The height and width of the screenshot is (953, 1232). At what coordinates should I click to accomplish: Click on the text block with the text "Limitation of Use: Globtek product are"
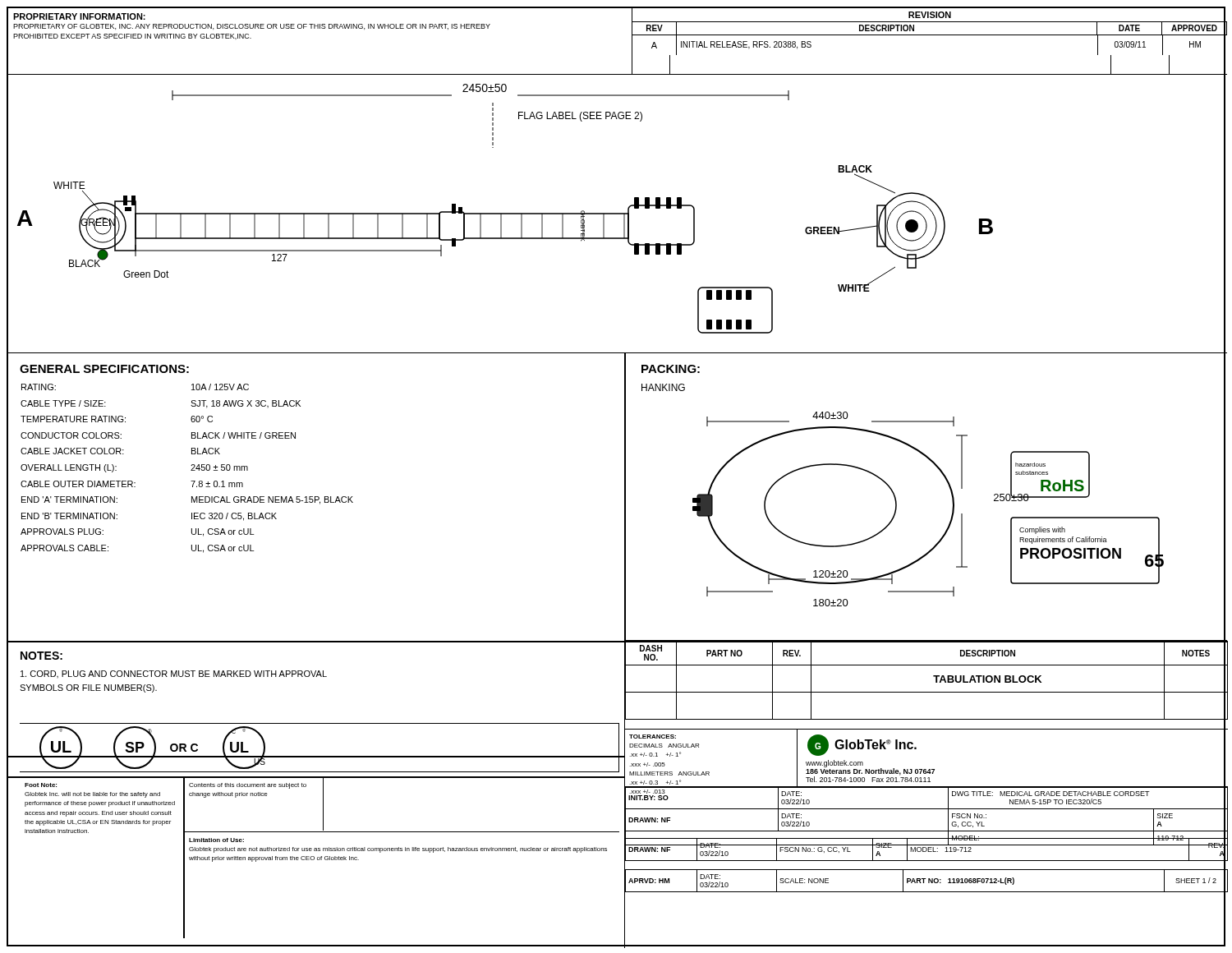click(x=398, y=849)
